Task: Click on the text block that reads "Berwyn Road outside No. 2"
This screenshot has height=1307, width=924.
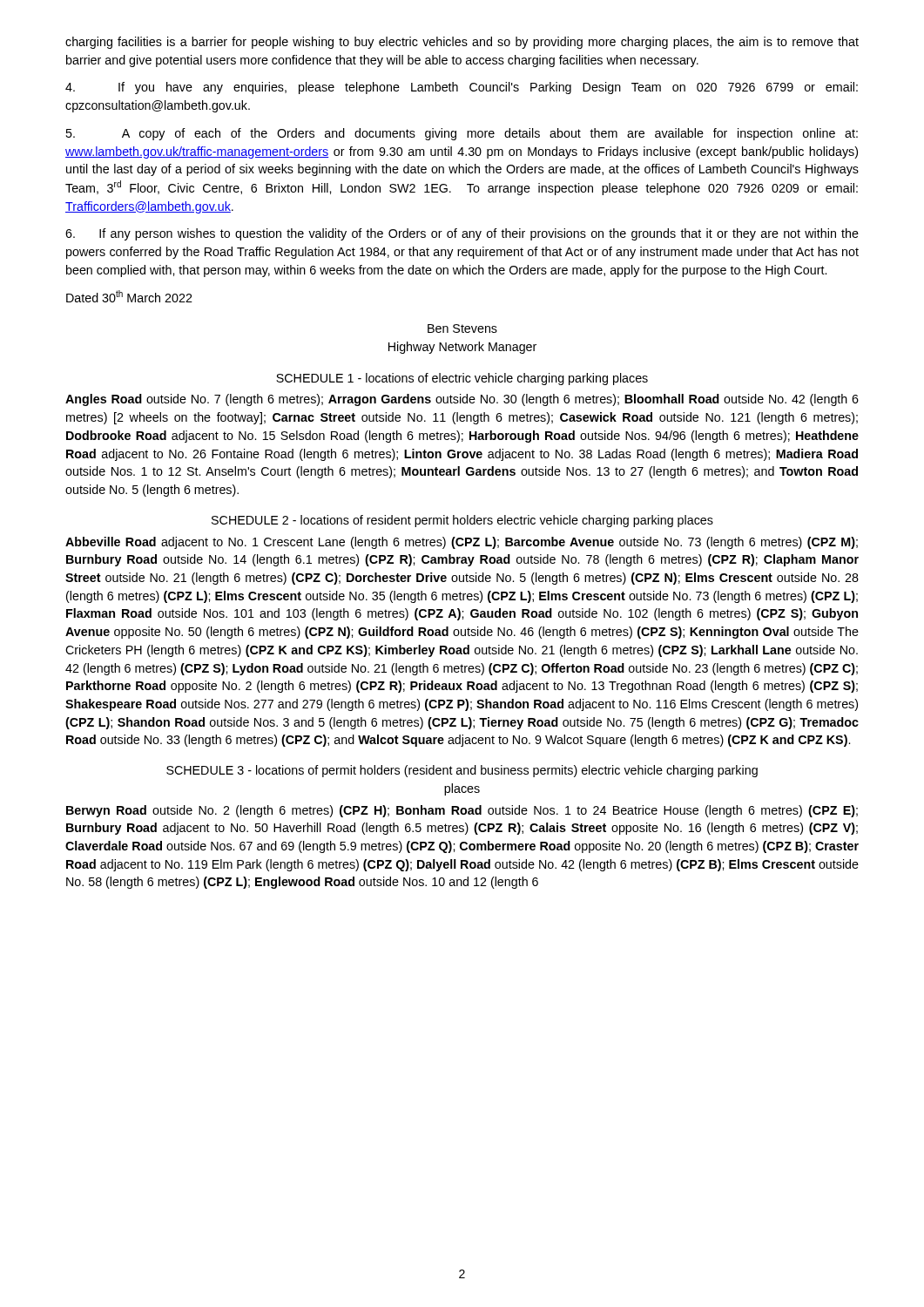Action: click(x=462, y=846)
